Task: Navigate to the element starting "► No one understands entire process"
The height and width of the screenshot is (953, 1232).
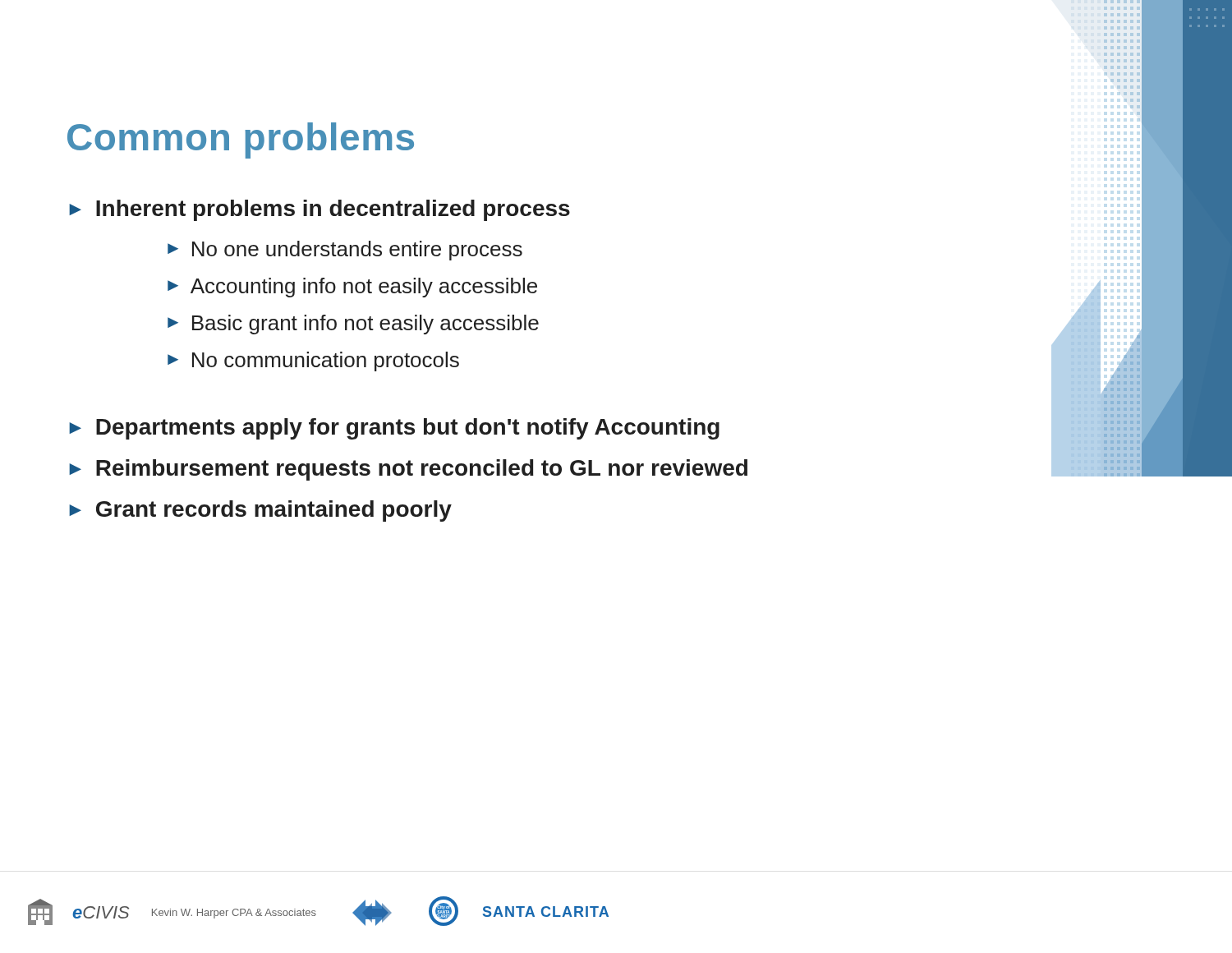Action: 343,249
